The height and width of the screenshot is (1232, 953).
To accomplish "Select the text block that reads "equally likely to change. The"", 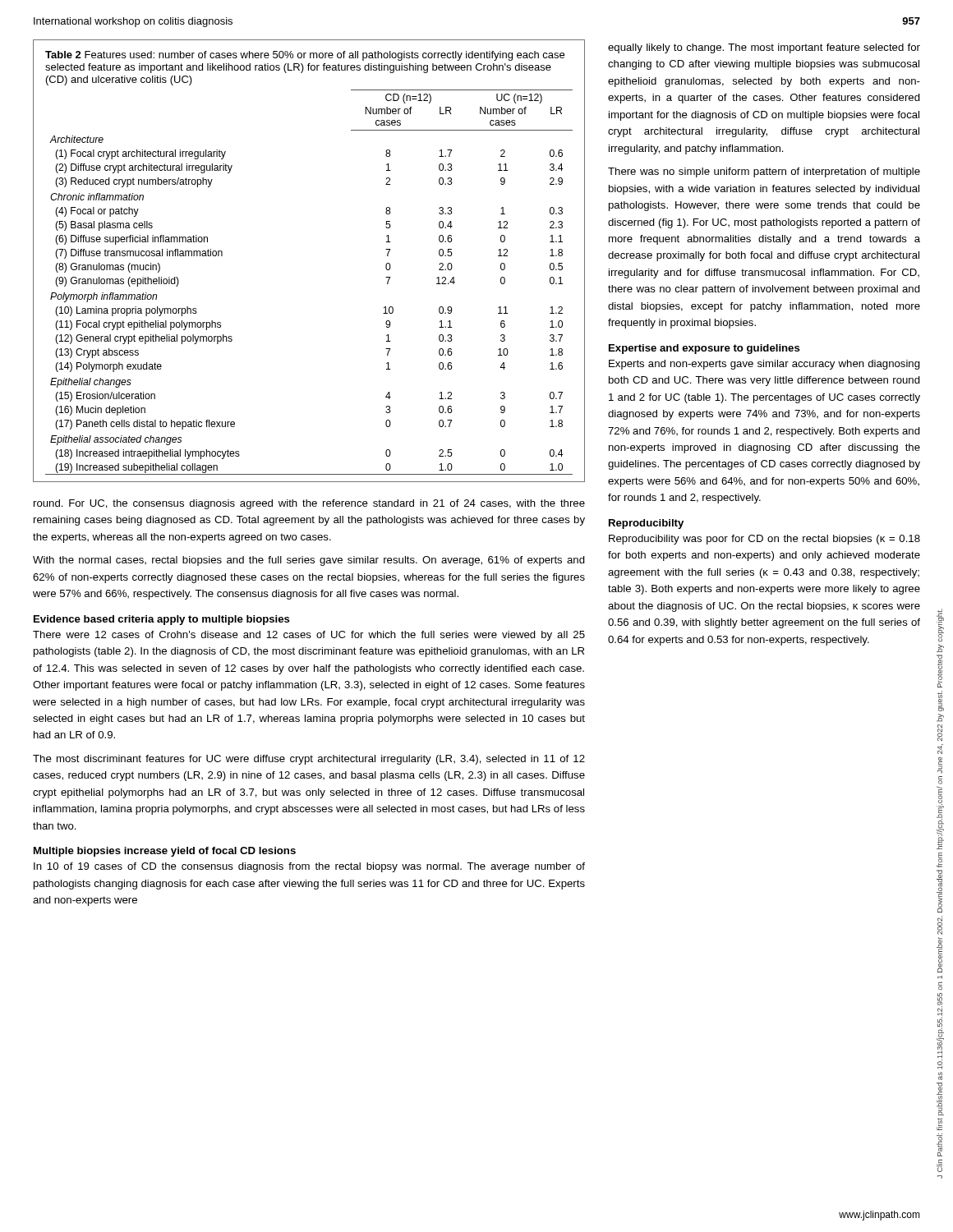I will [764, 98].
